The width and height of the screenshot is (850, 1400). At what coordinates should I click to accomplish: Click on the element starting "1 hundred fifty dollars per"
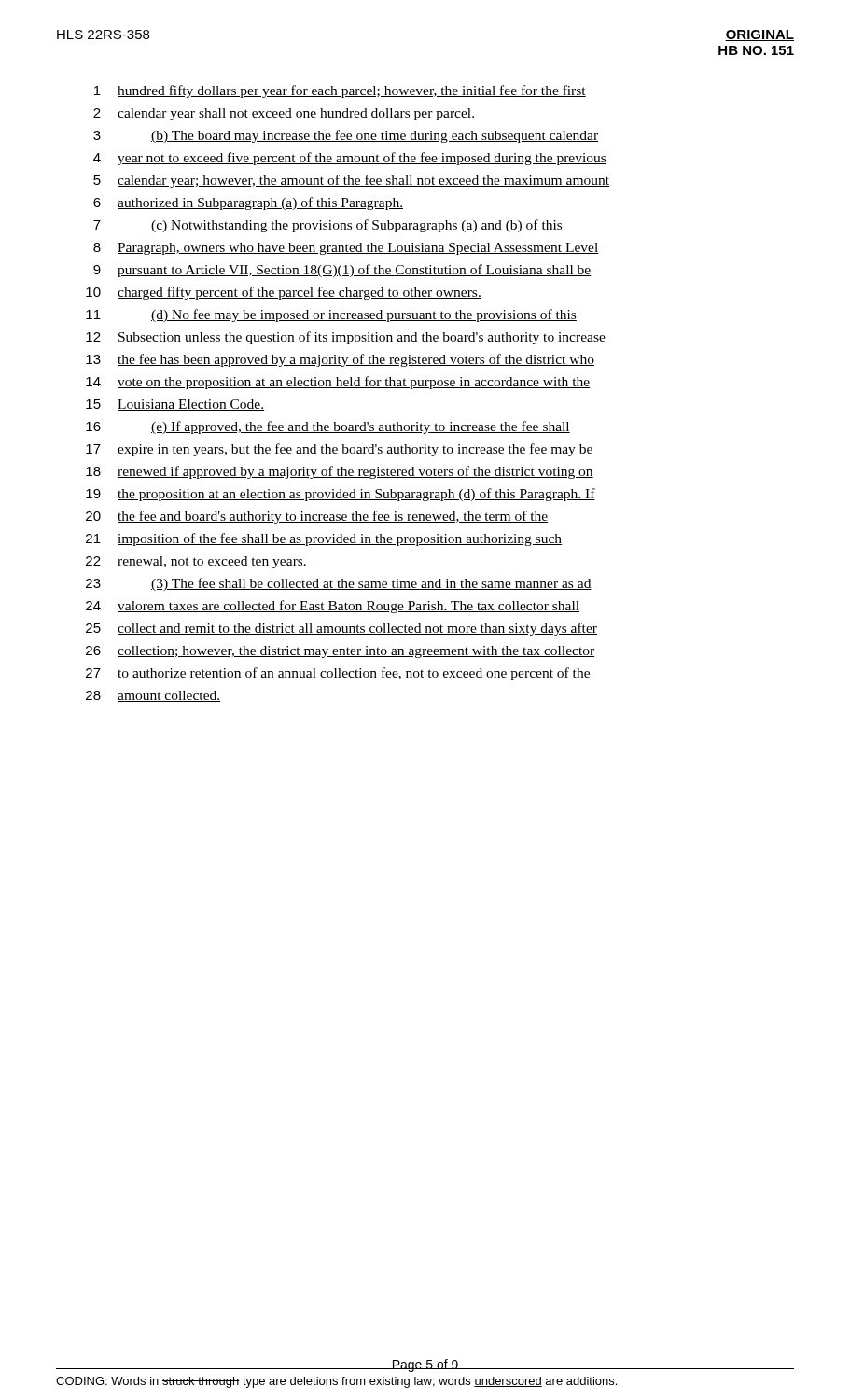pyautogui.click(x=425, y=91)
